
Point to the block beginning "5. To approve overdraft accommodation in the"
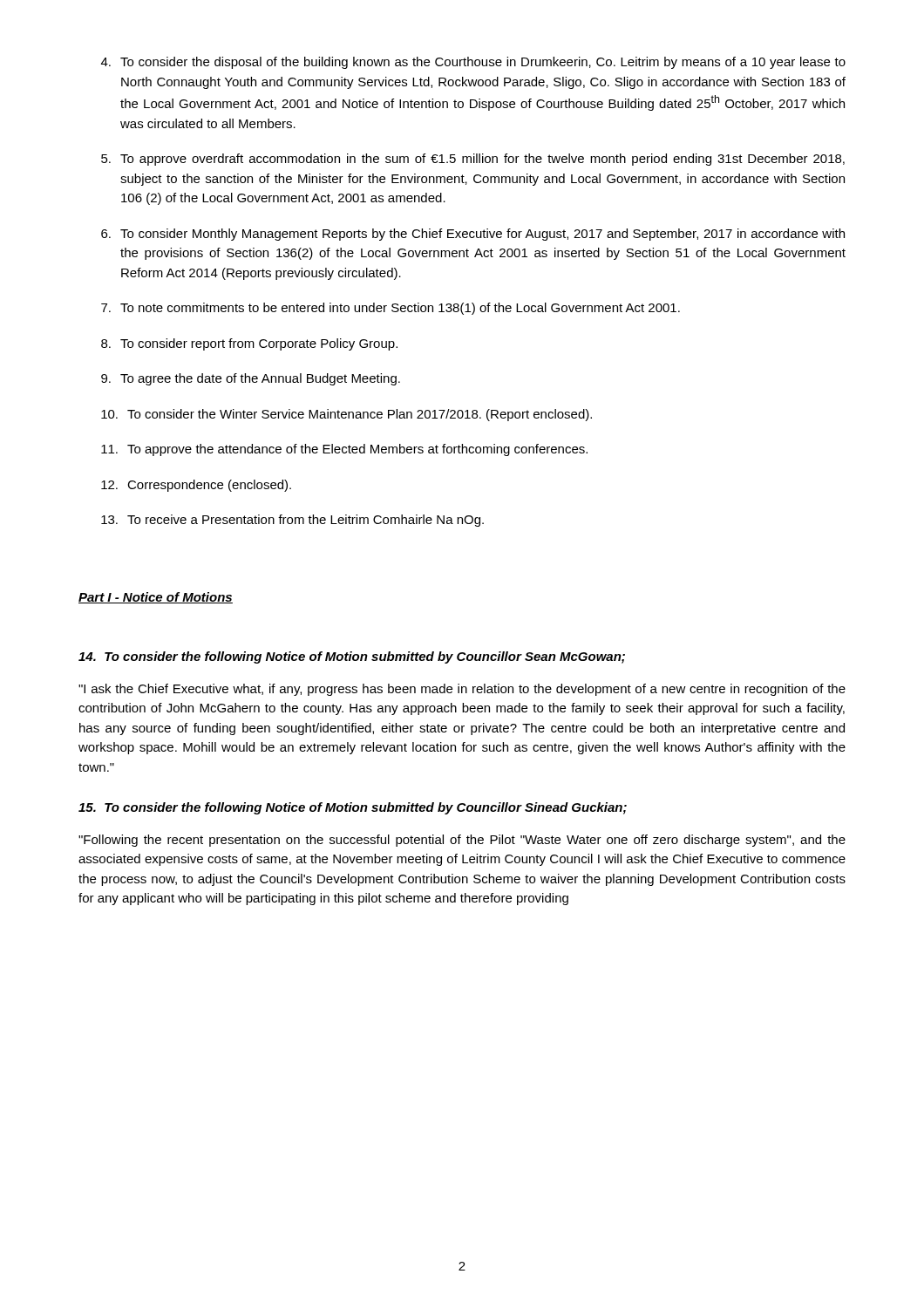(x=462, y=179)
